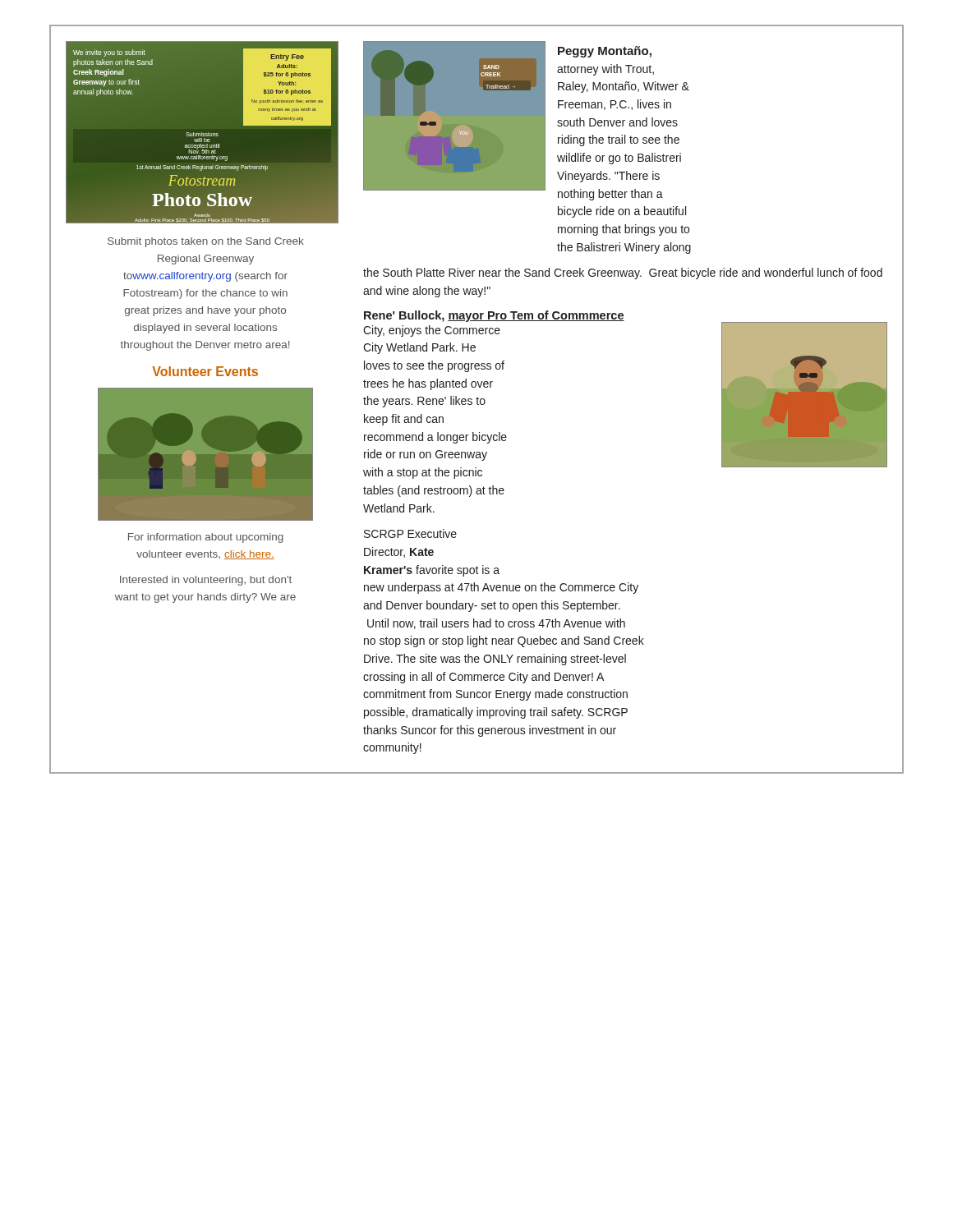This screenshot has height=1232, width=953.
Task: Select the region starting "SCRGP Executive Director, Kate Kramer's favorite spot is"
Action: click(625, 642)
